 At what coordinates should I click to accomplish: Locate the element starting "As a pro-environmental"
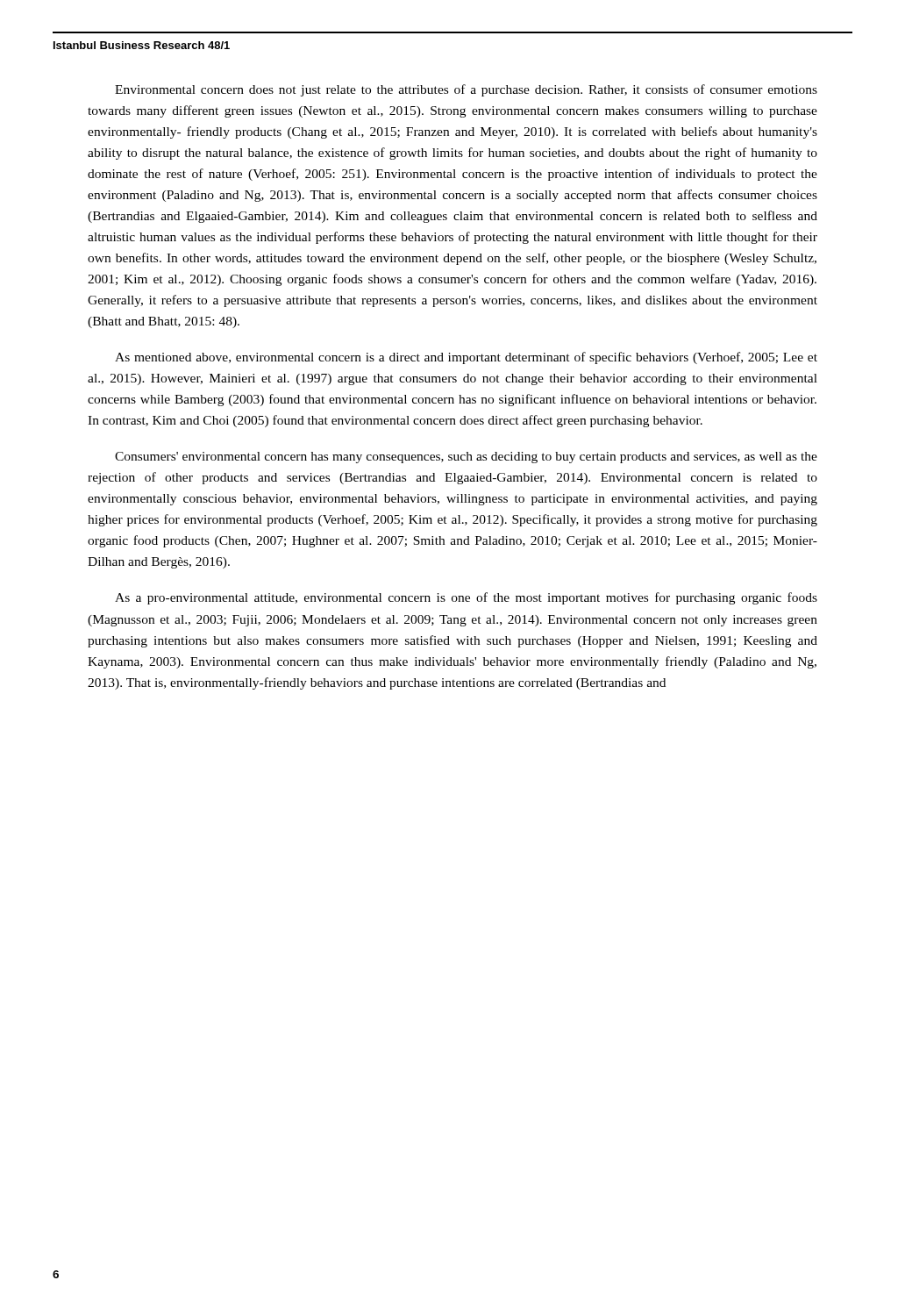click(x=452, y=640)
